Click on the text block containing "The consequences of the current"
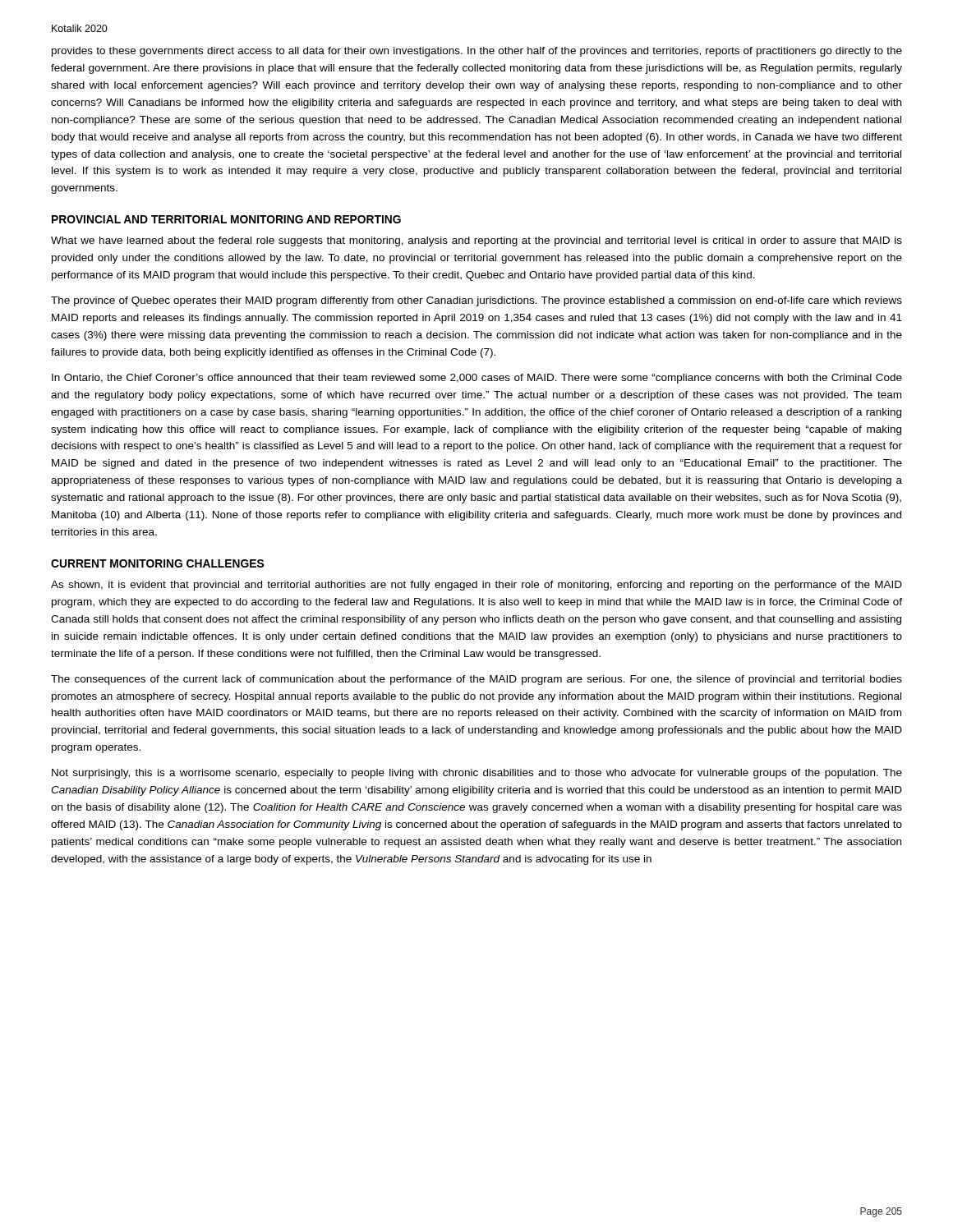The width and height of the screenshot is (953, 1232). (x=476, y=714)
